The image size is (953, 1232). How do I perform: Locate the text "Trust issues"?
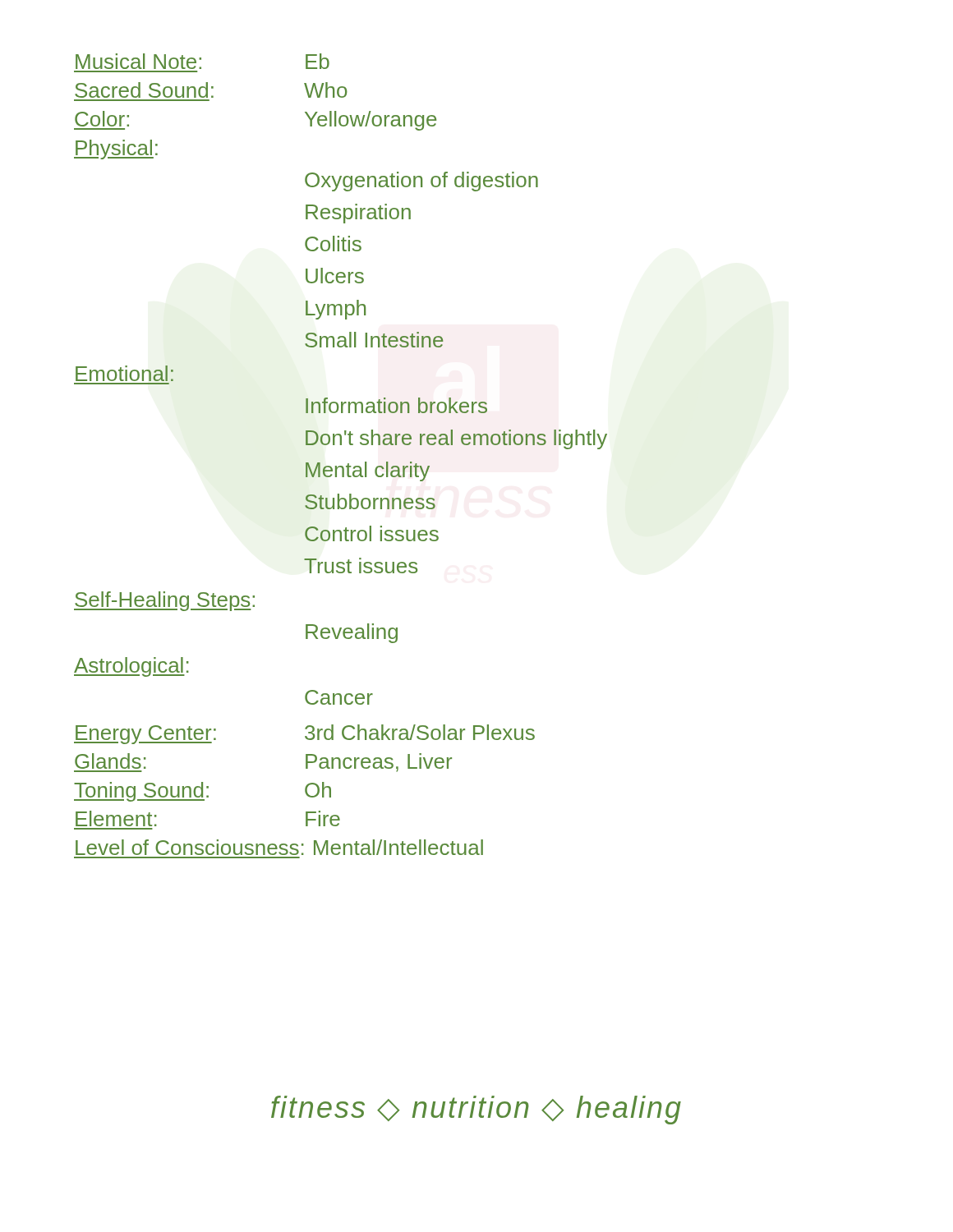click(361, 566)
